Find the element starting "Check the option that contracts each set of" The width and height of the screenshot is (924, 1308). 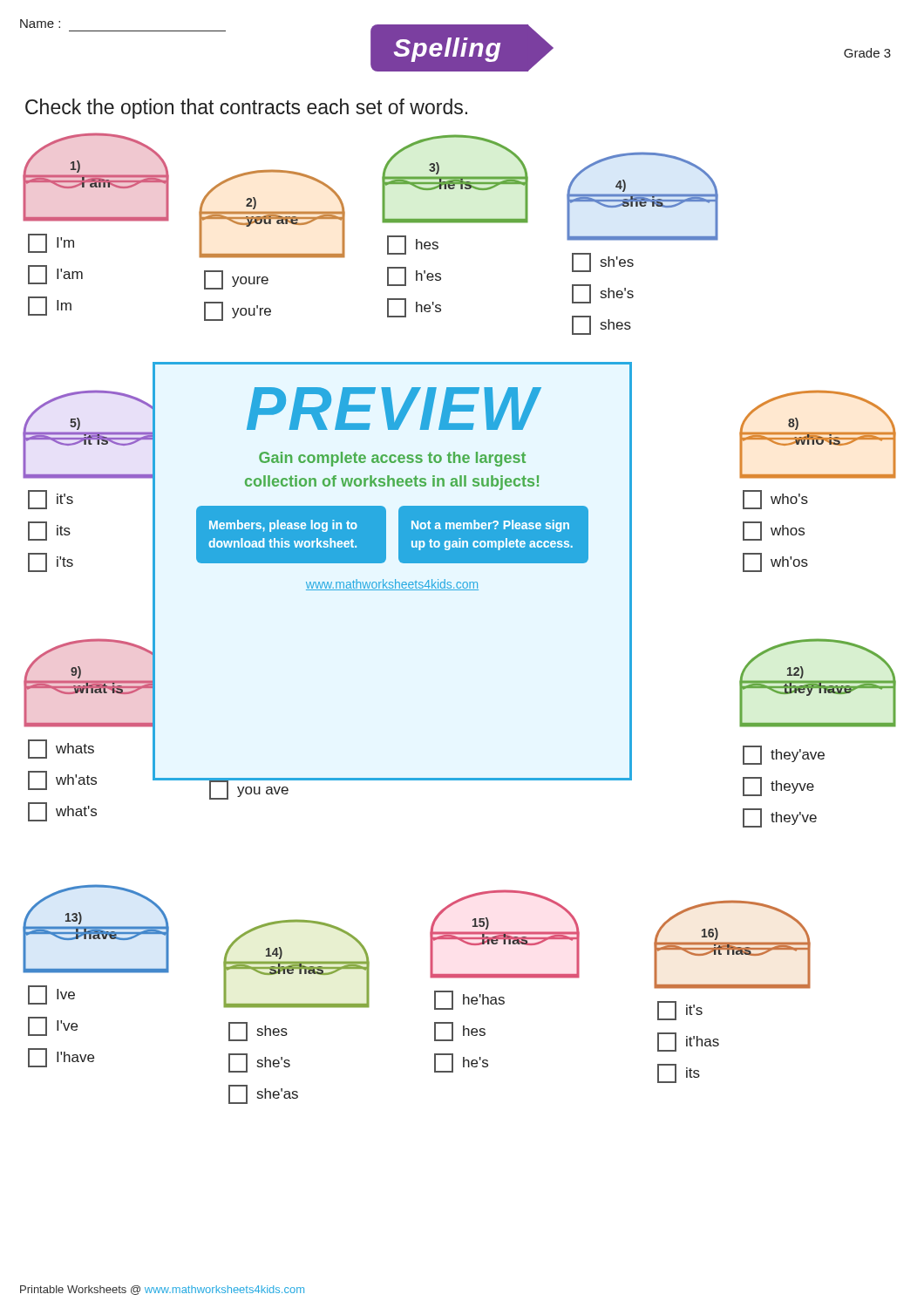pos(247,107)
